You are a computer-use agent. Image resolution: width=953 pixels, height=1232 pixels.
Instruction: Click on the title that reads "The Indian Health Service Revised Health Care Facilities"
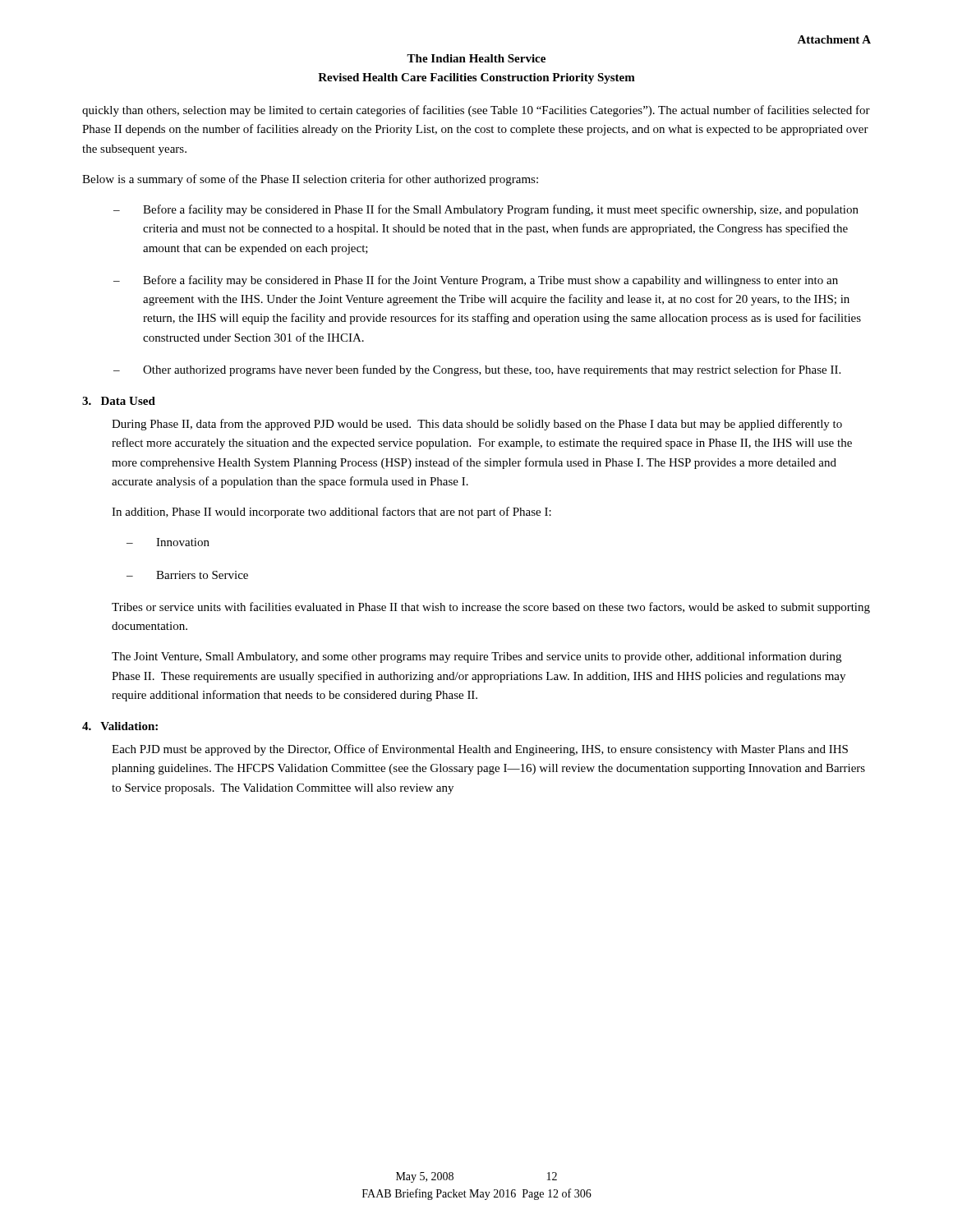pos(476,68)
